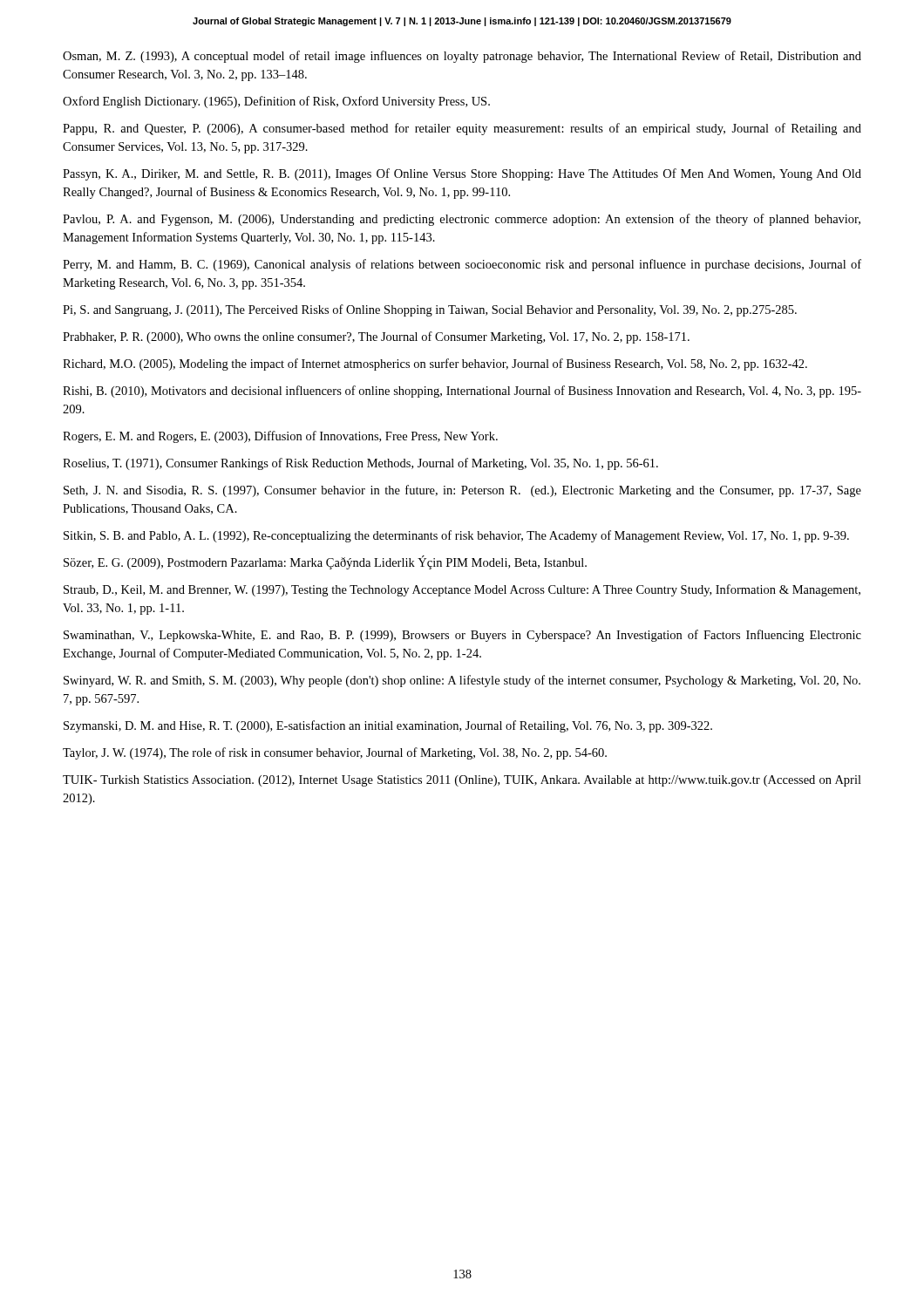Find the list item that says "Rogers, E. M. and"
Image resolution: width=924 pixels, height=1308 pixels.
pos(280,436)
